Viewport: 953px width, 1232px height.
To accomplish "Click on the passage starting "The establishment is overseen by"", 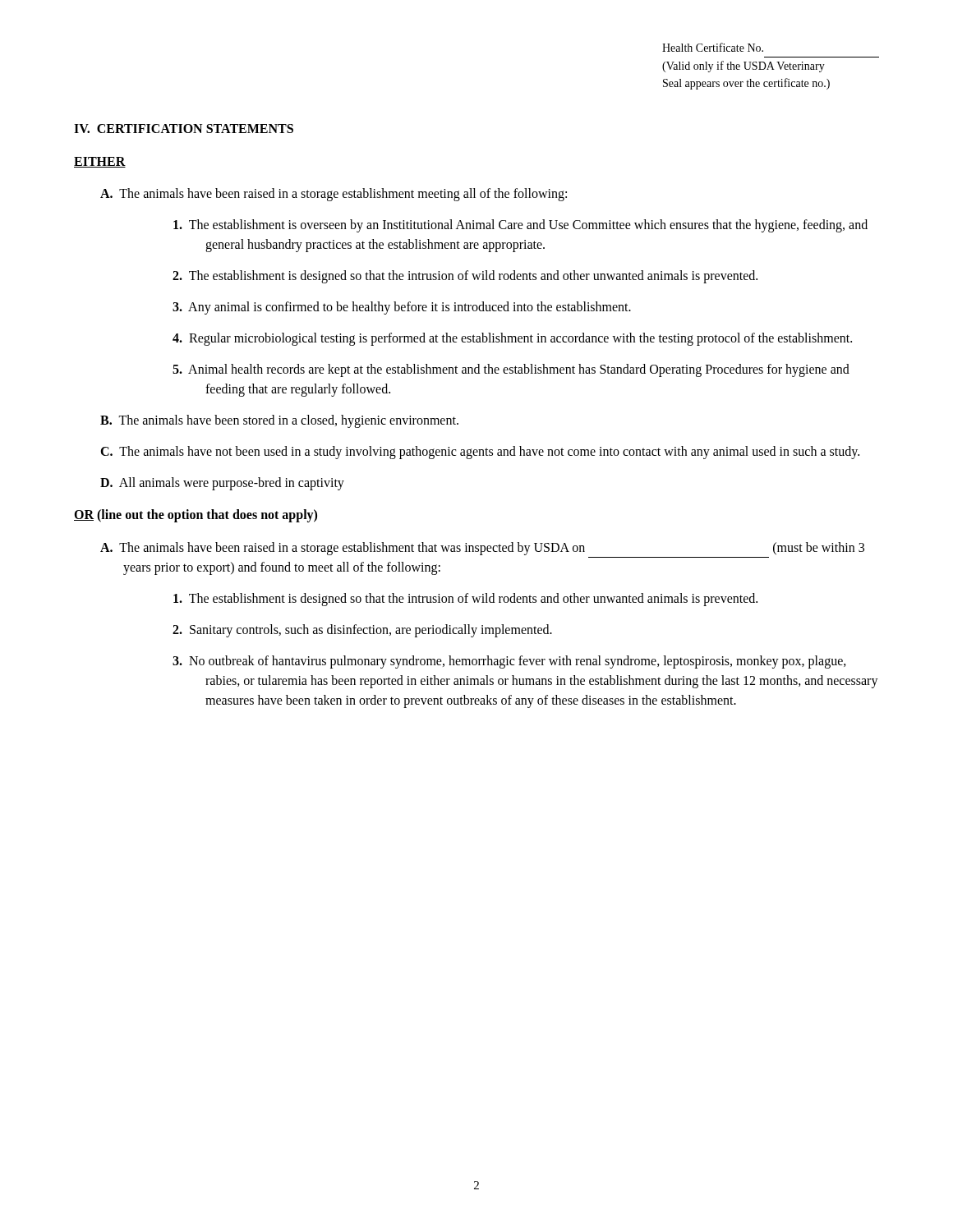I will [x=520, y=235].
